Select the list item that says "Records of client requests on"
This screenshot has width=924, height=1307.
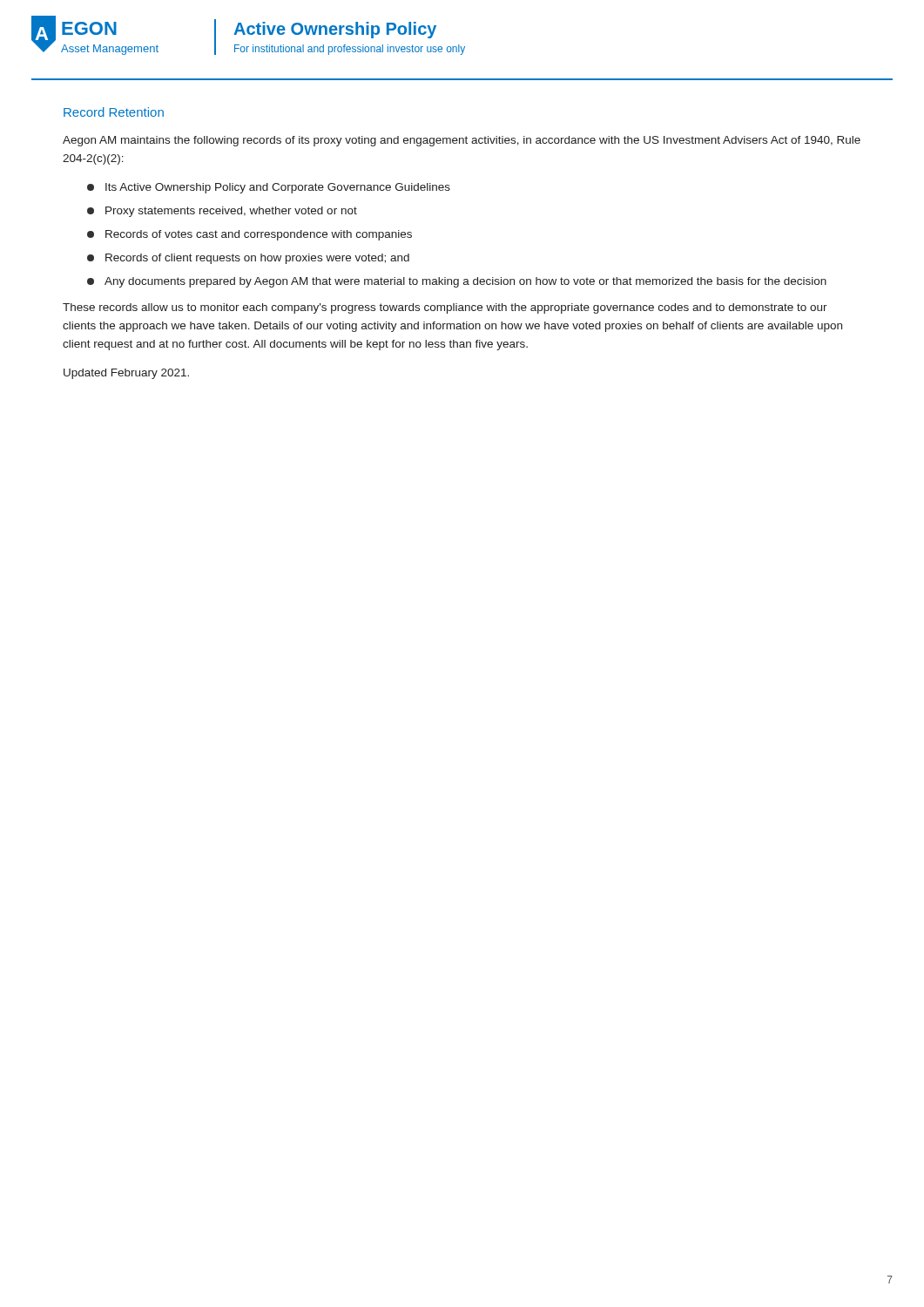pyautogui.click(x=248, y=259)
